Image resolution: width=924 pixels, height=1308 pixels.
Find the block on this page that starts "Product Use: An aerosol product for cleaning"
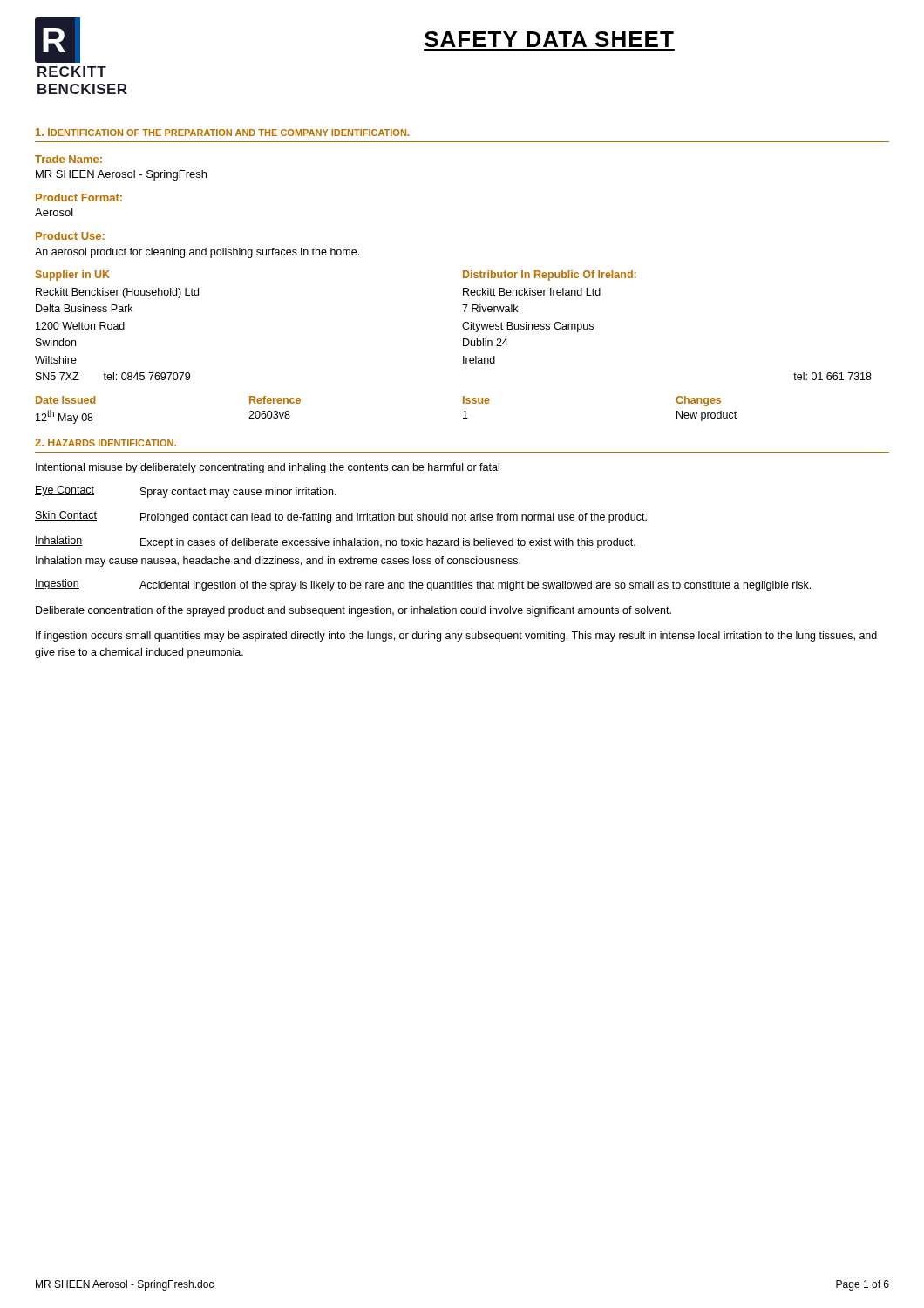click(x=70, y=236)
